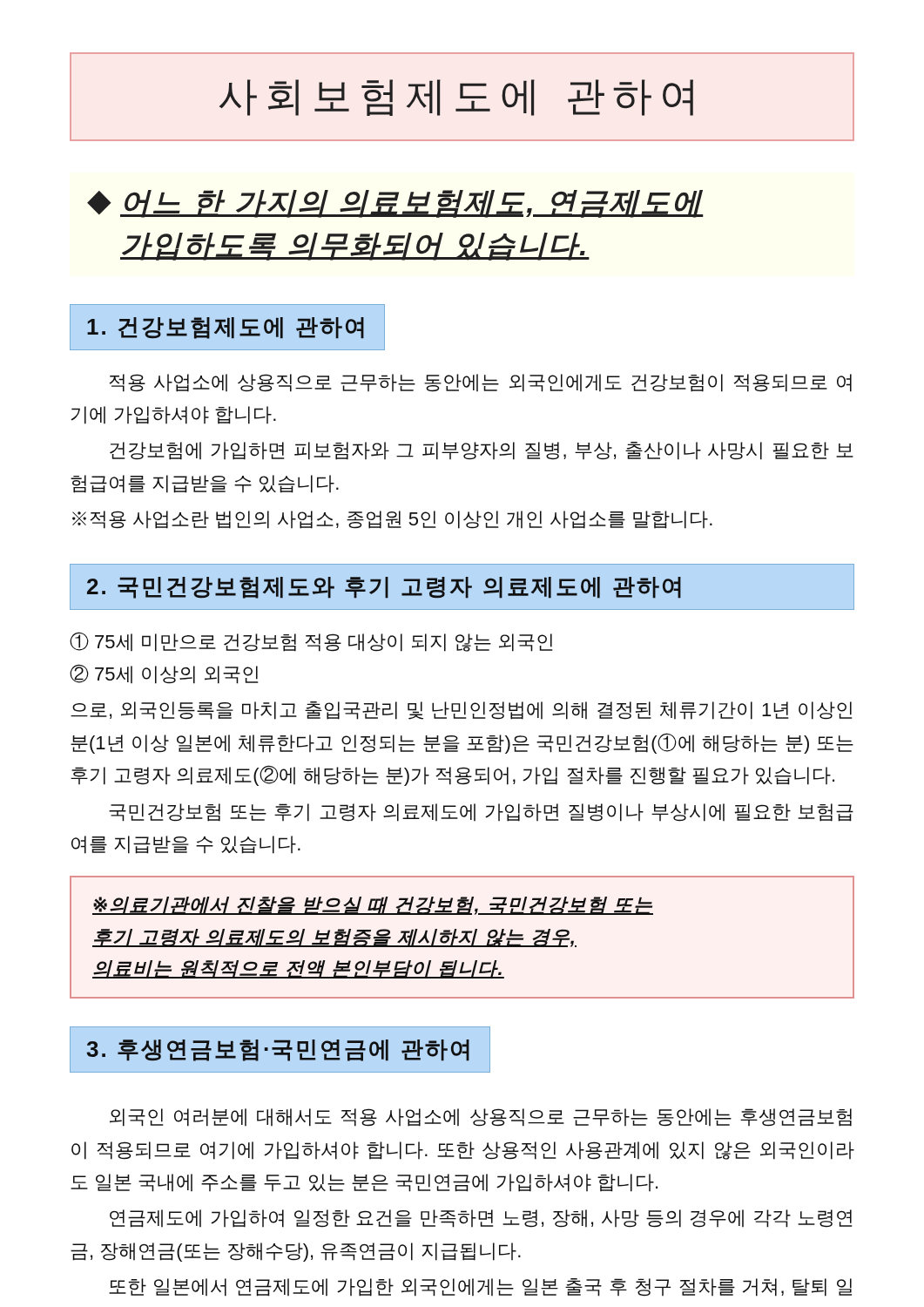Where does it say "3. 후생연금보험·국민연금에 관하여"?
Viewport: 924px width, 1307px height.
coord(280,1049)
